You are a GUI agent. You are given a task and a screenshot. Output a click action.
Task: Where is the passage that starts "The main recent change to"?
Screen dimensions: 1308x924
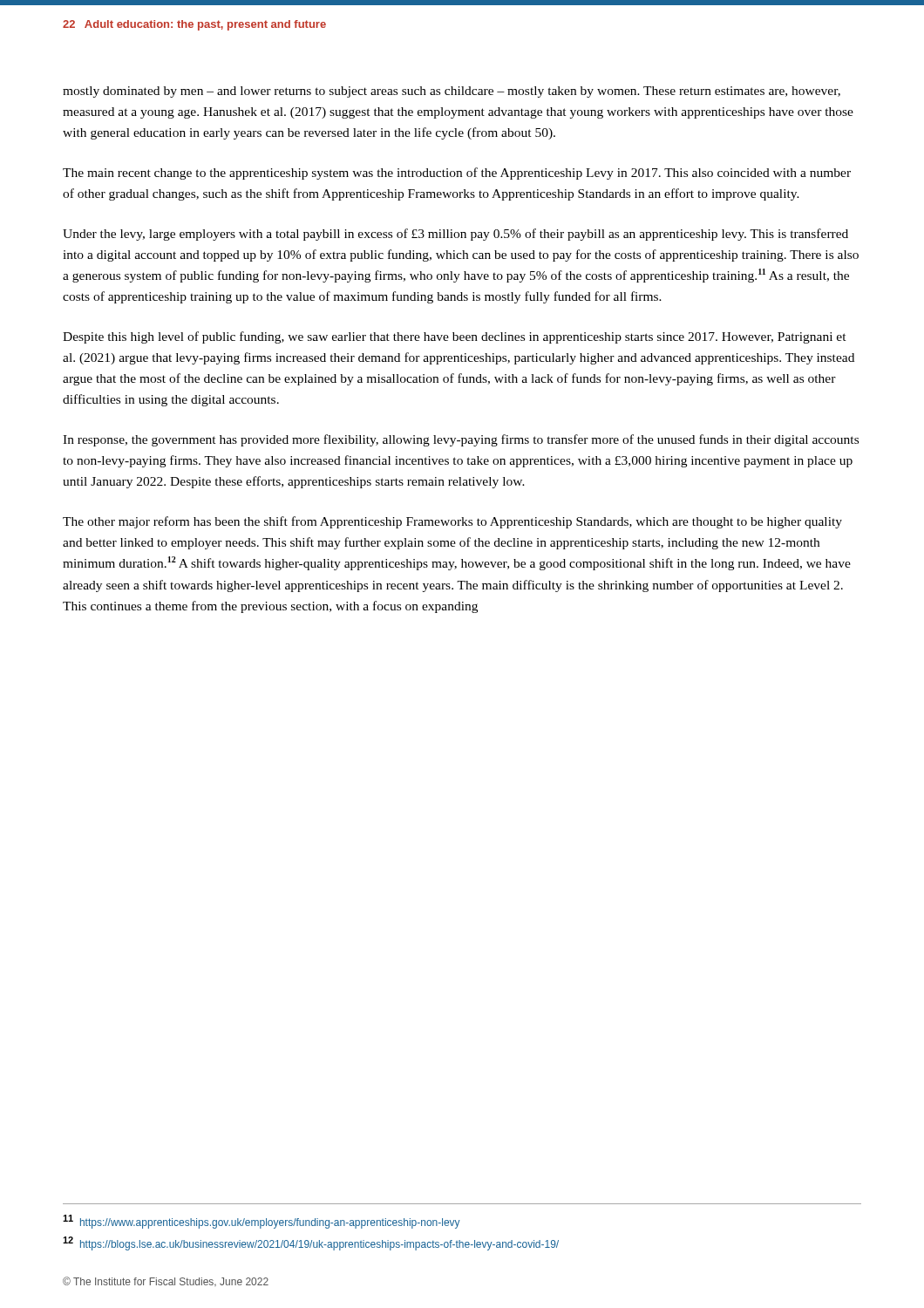tap(457, 183)
